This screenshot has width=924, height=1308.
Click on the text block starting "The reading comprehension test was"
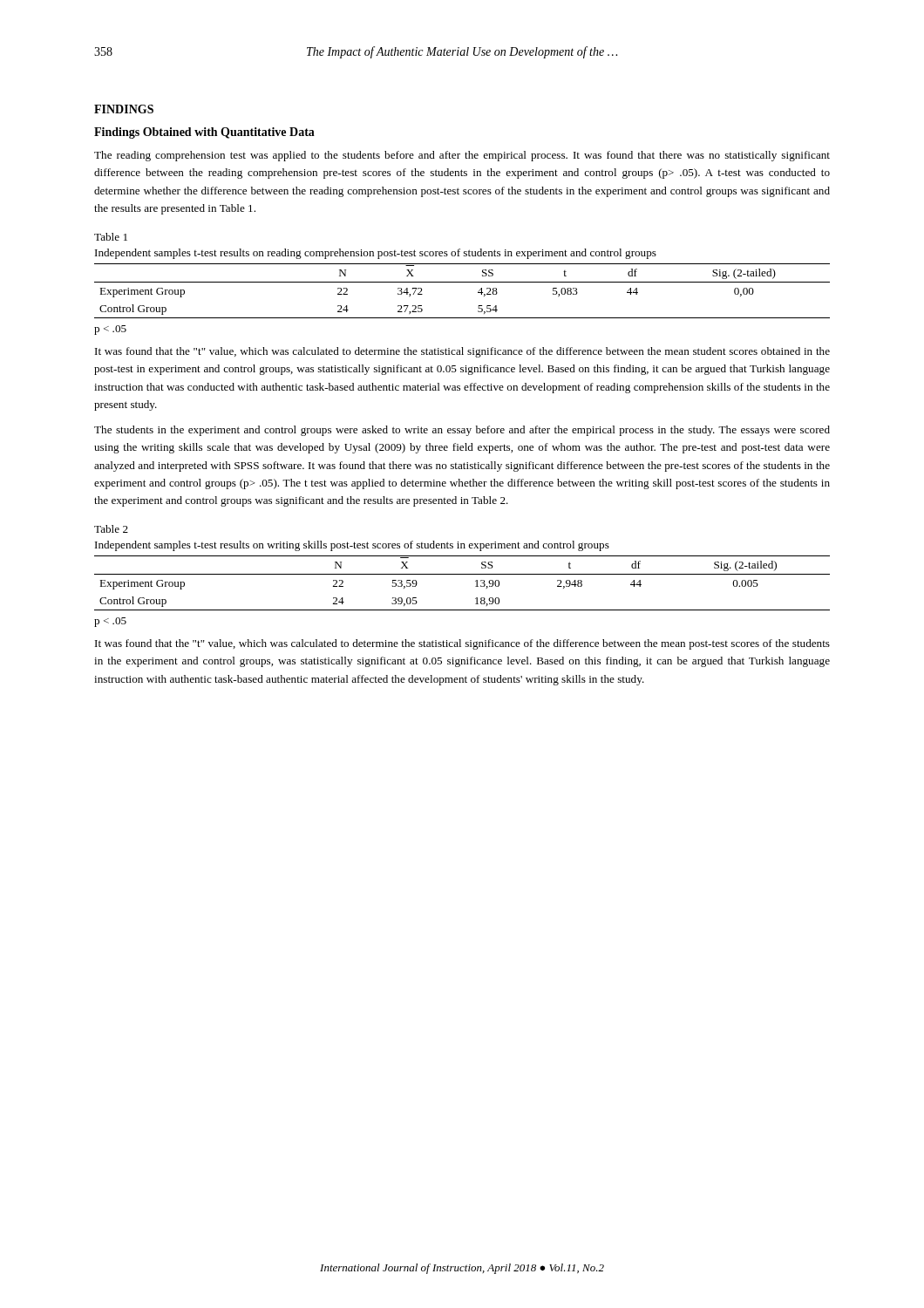pyautogui.click(x=462, y=181)
